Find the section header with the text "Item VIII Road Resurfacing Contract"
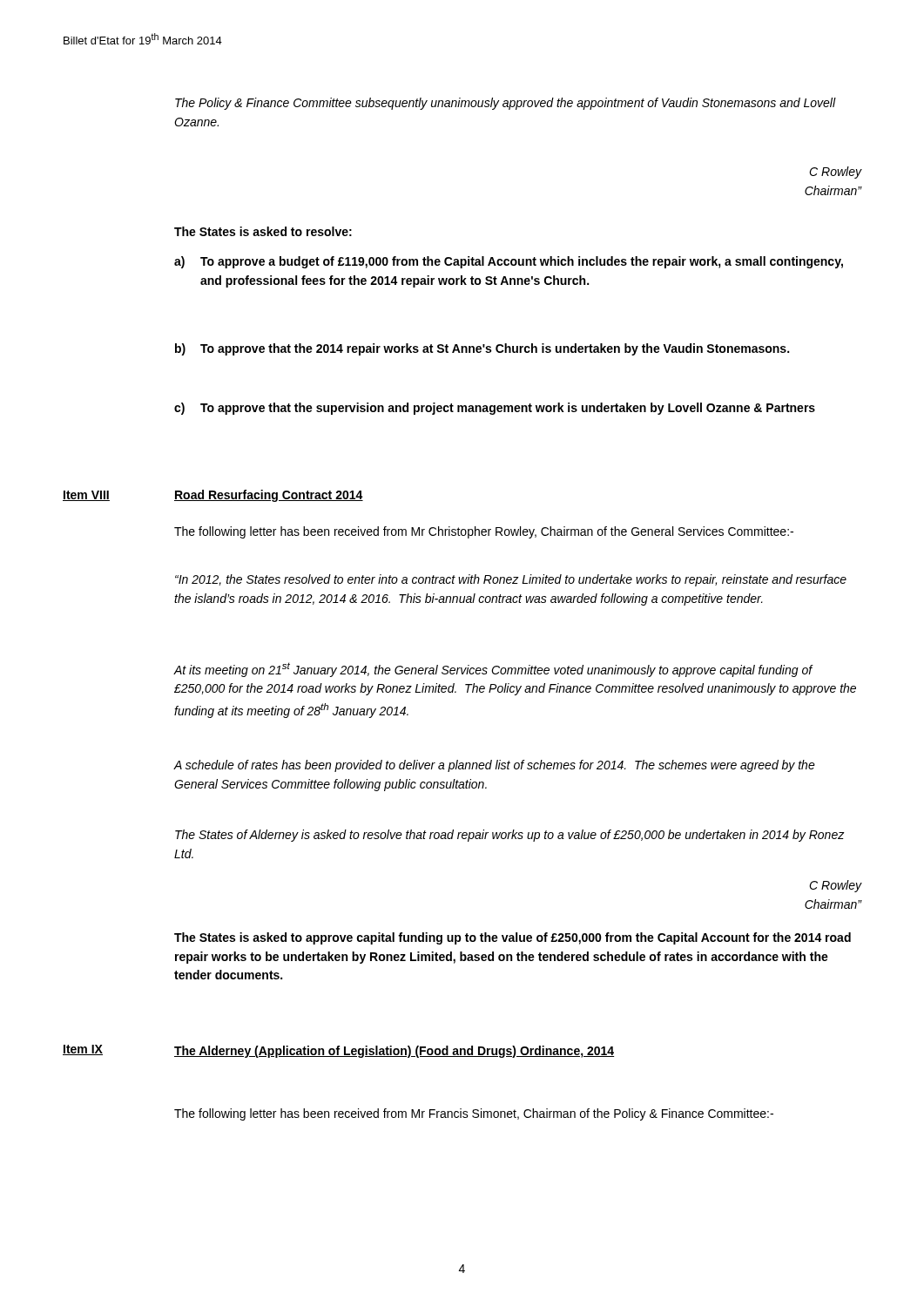 pyautogui.click(x=213, y=495)
